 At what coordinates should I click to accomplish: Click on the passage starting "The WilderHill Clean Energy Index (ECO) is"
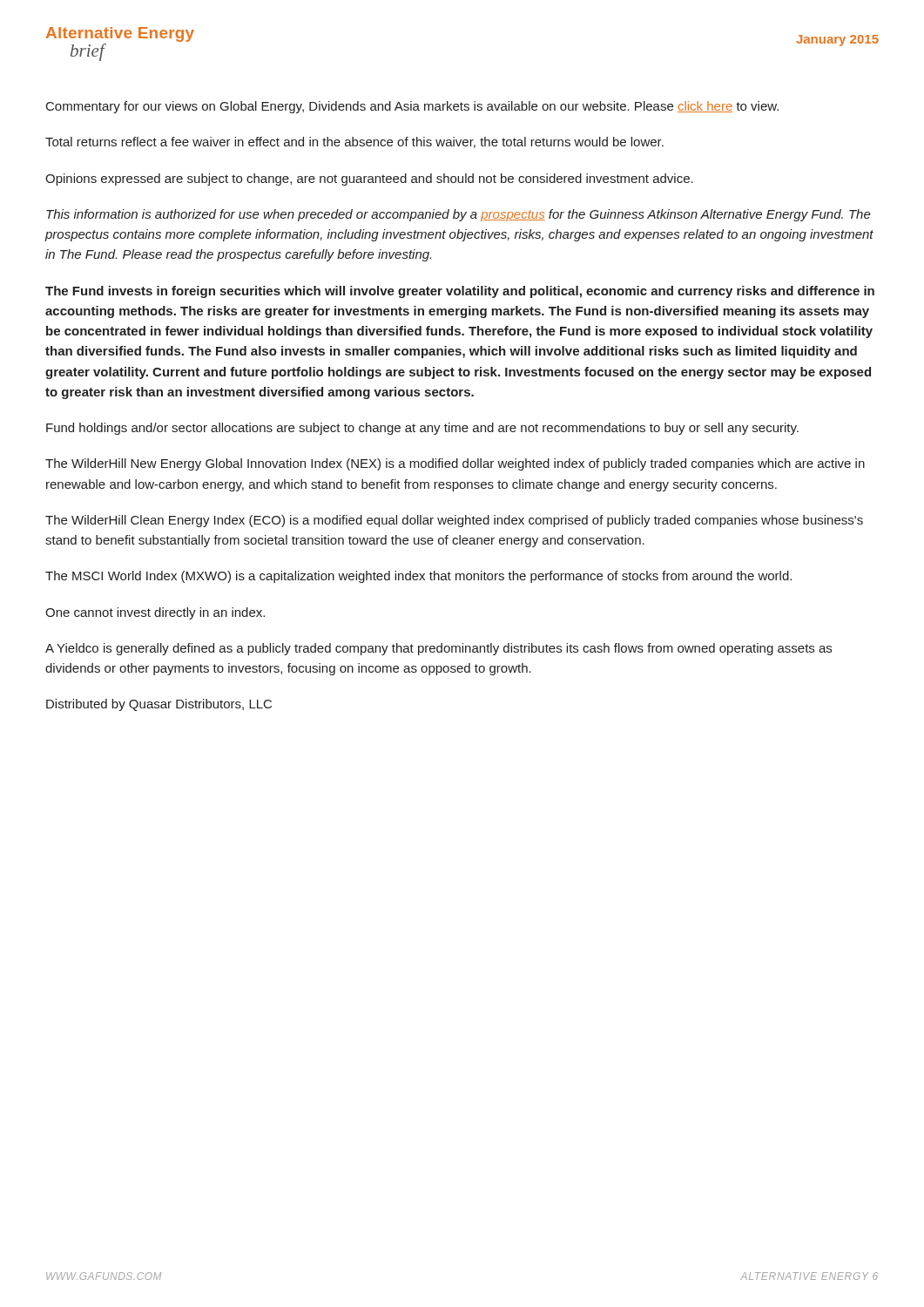[x=454, y=530]
